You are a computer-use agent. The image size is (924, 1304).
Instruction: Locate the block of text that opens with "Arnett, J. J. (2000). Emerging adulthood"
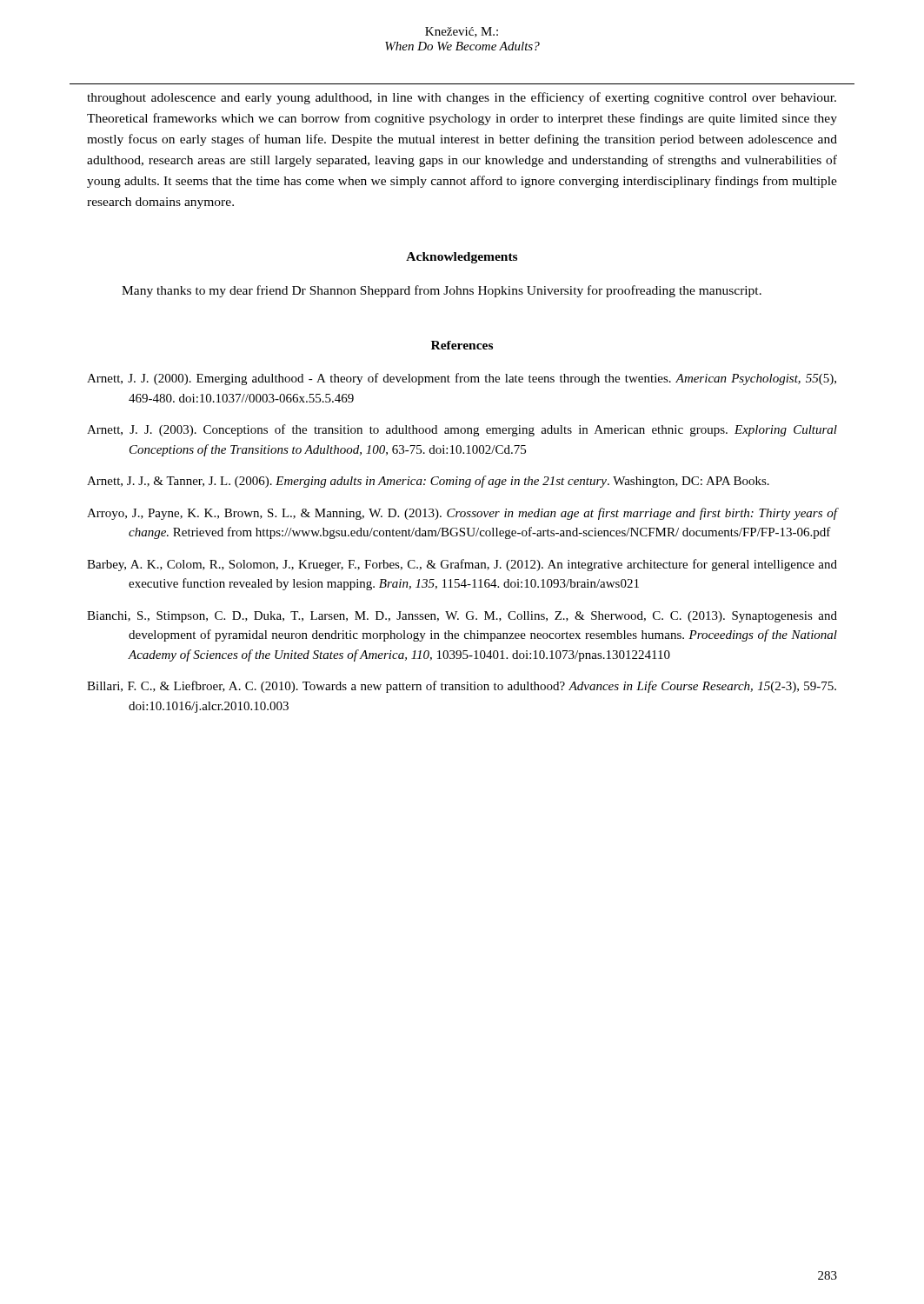(462, 388)
